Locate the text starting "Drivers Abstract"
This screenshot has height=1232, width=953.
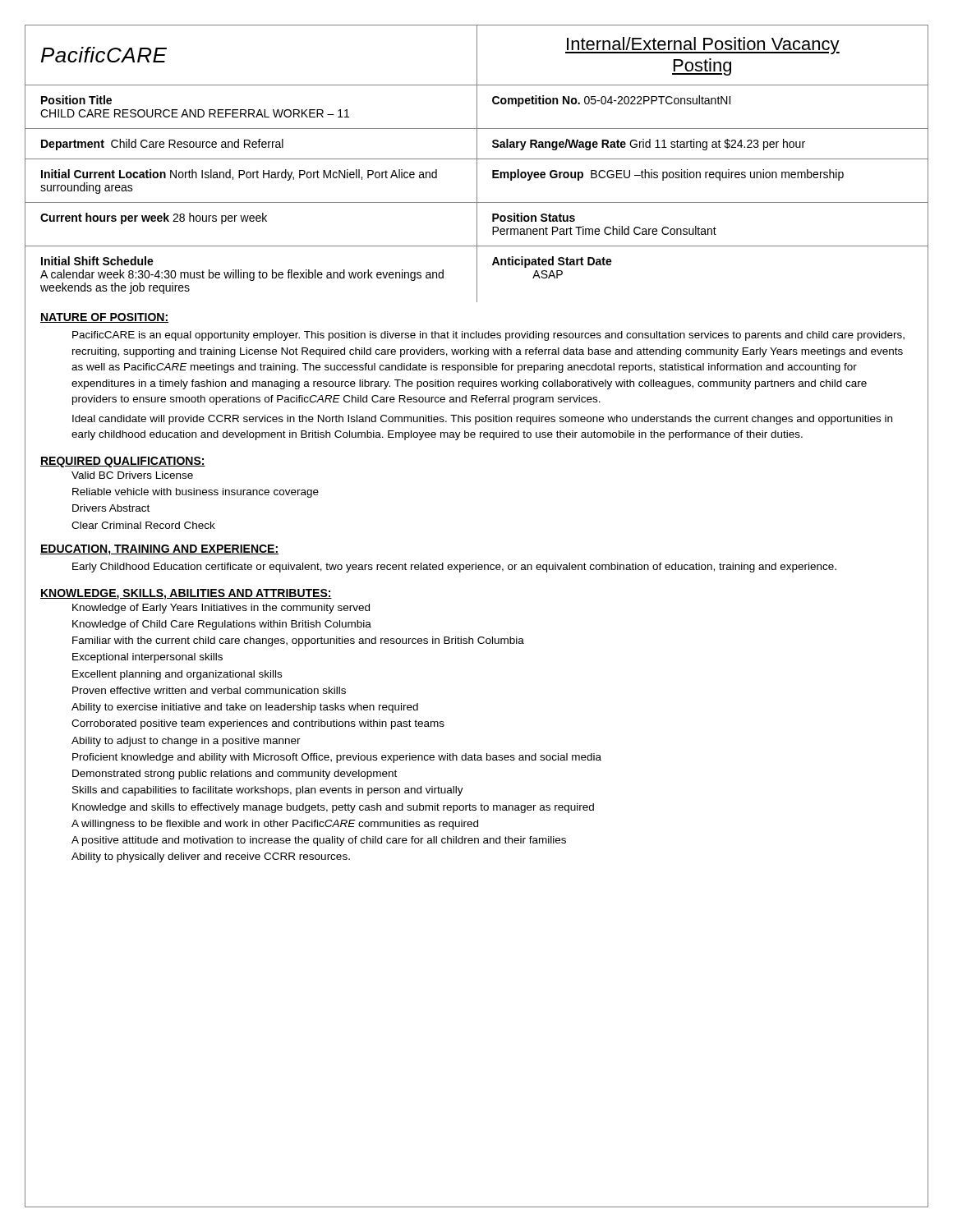click(x=111, y=508)
